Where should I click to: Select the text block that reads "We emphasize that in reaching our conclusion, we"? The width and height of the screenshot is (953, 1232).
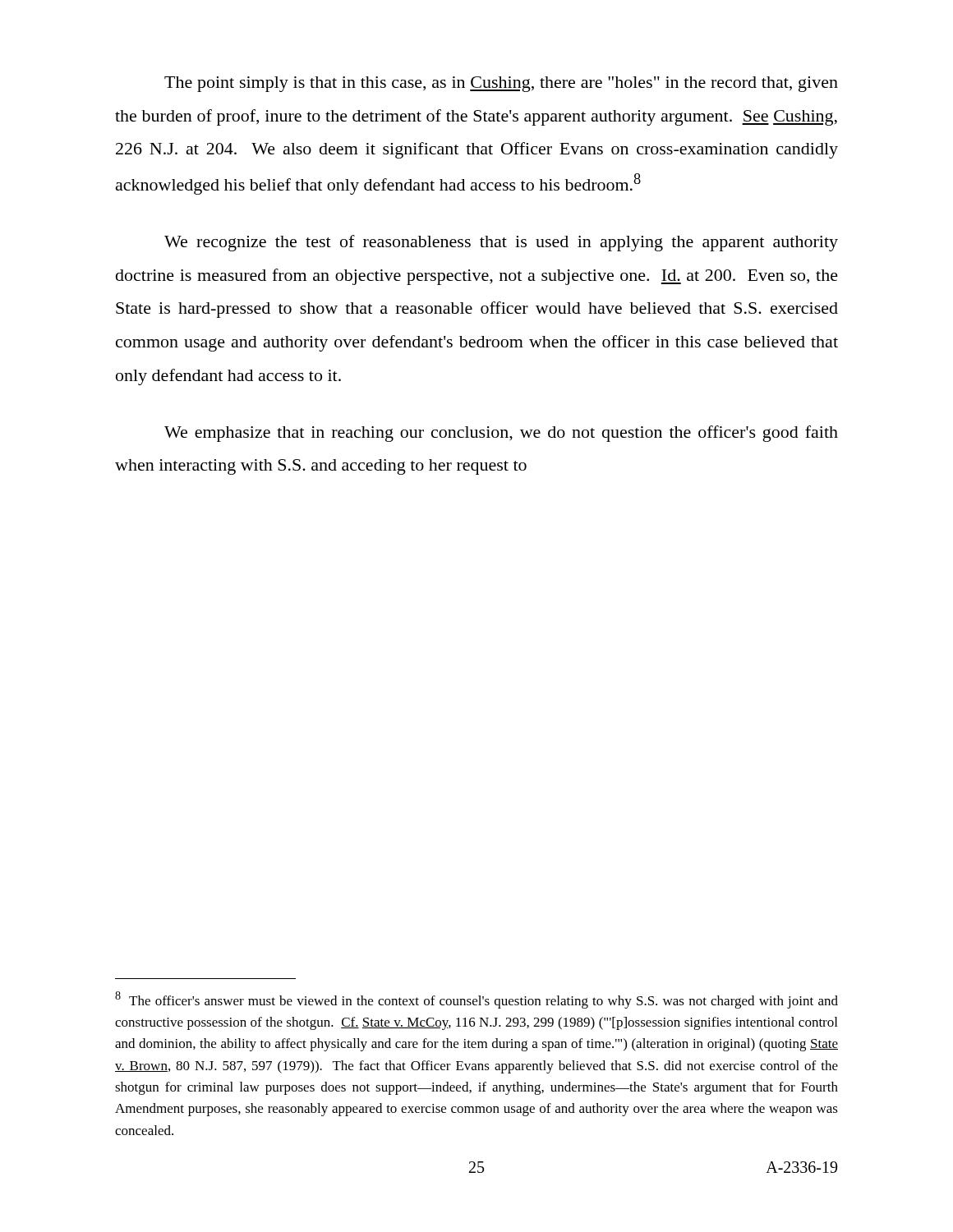pos(501,434)
